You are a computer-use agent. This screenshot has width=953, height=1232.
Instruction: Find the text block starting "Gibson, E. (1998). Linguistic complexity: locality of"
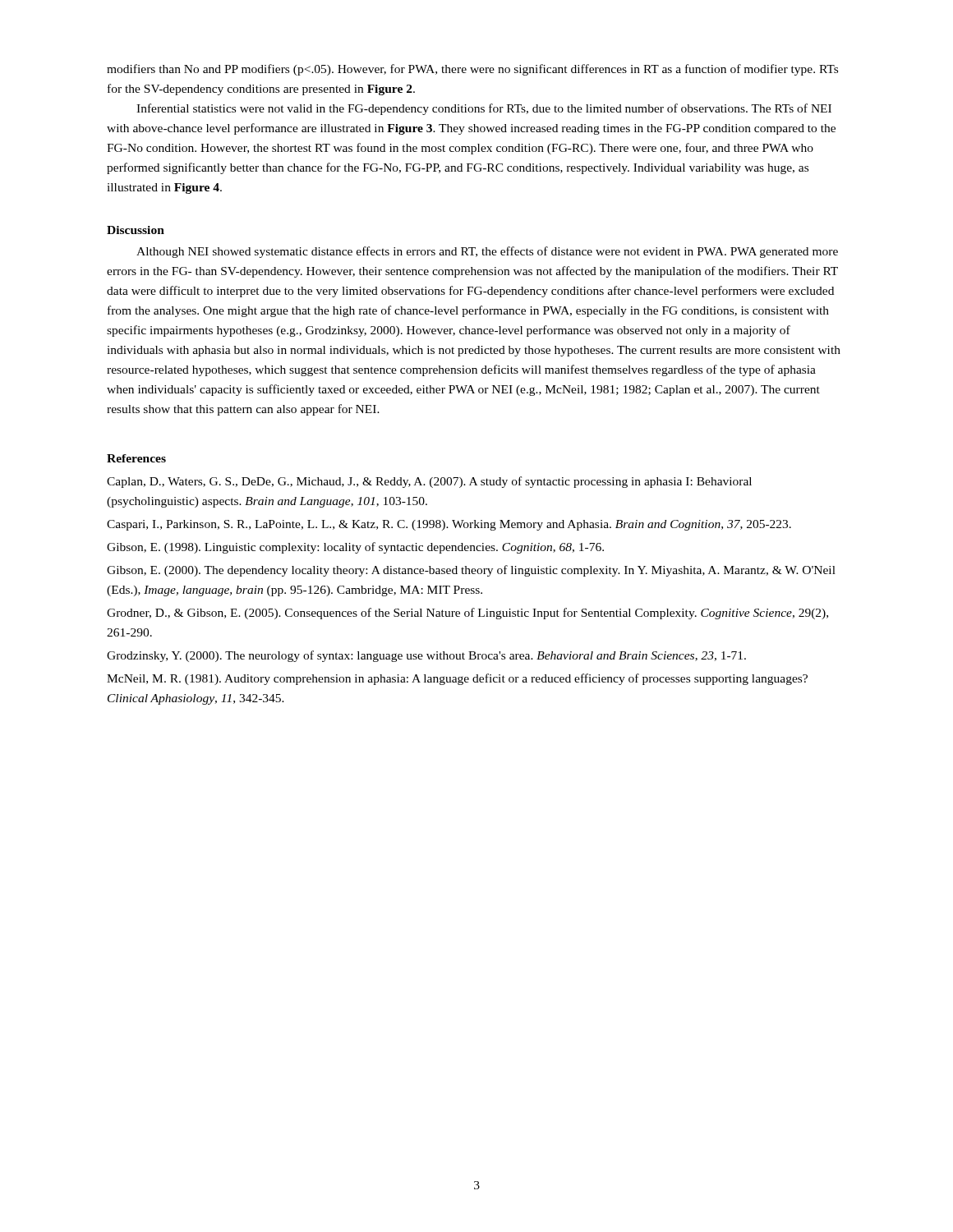(476, 547)
